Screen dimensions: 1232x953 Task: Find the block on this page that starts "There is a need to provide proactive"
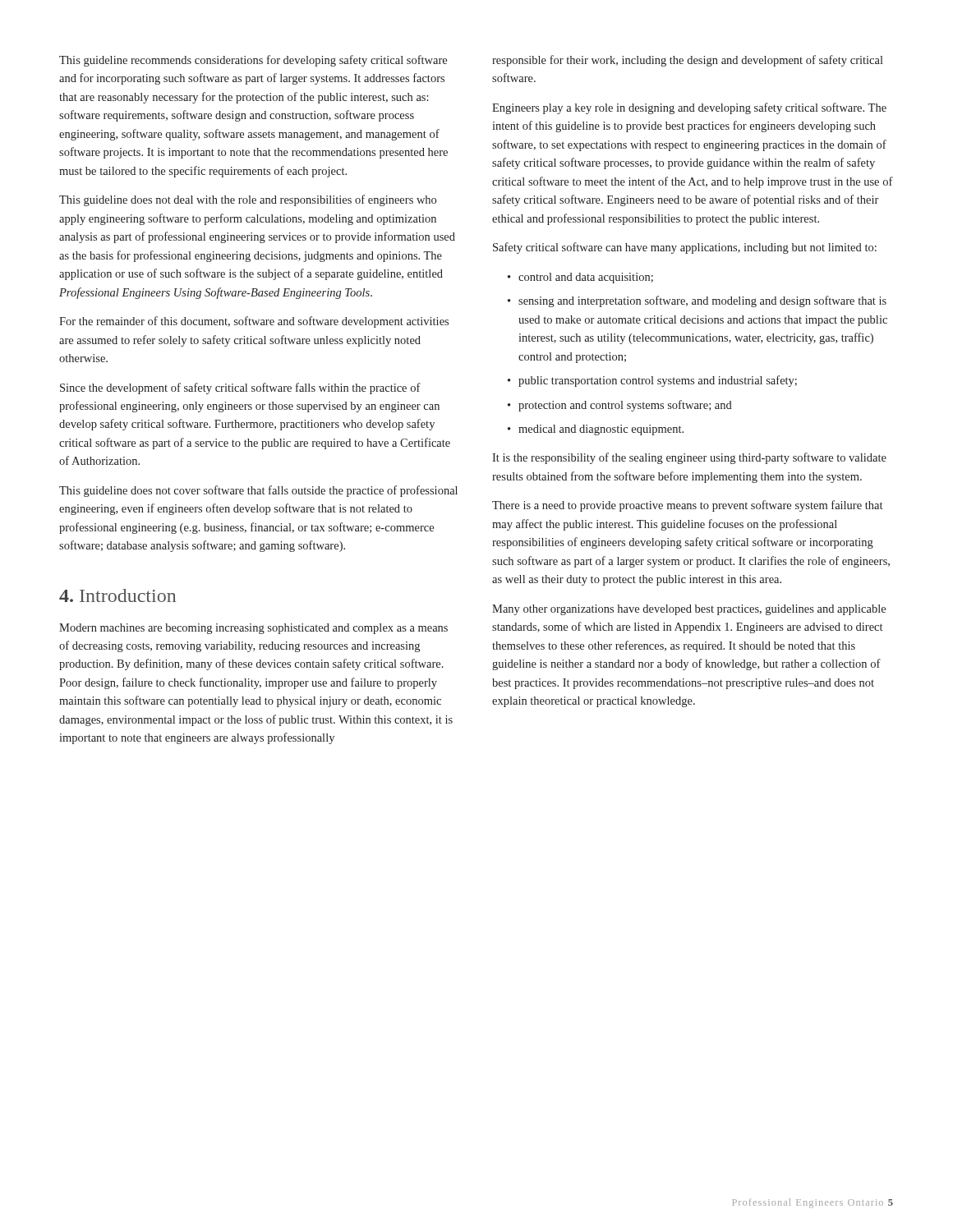693,543
